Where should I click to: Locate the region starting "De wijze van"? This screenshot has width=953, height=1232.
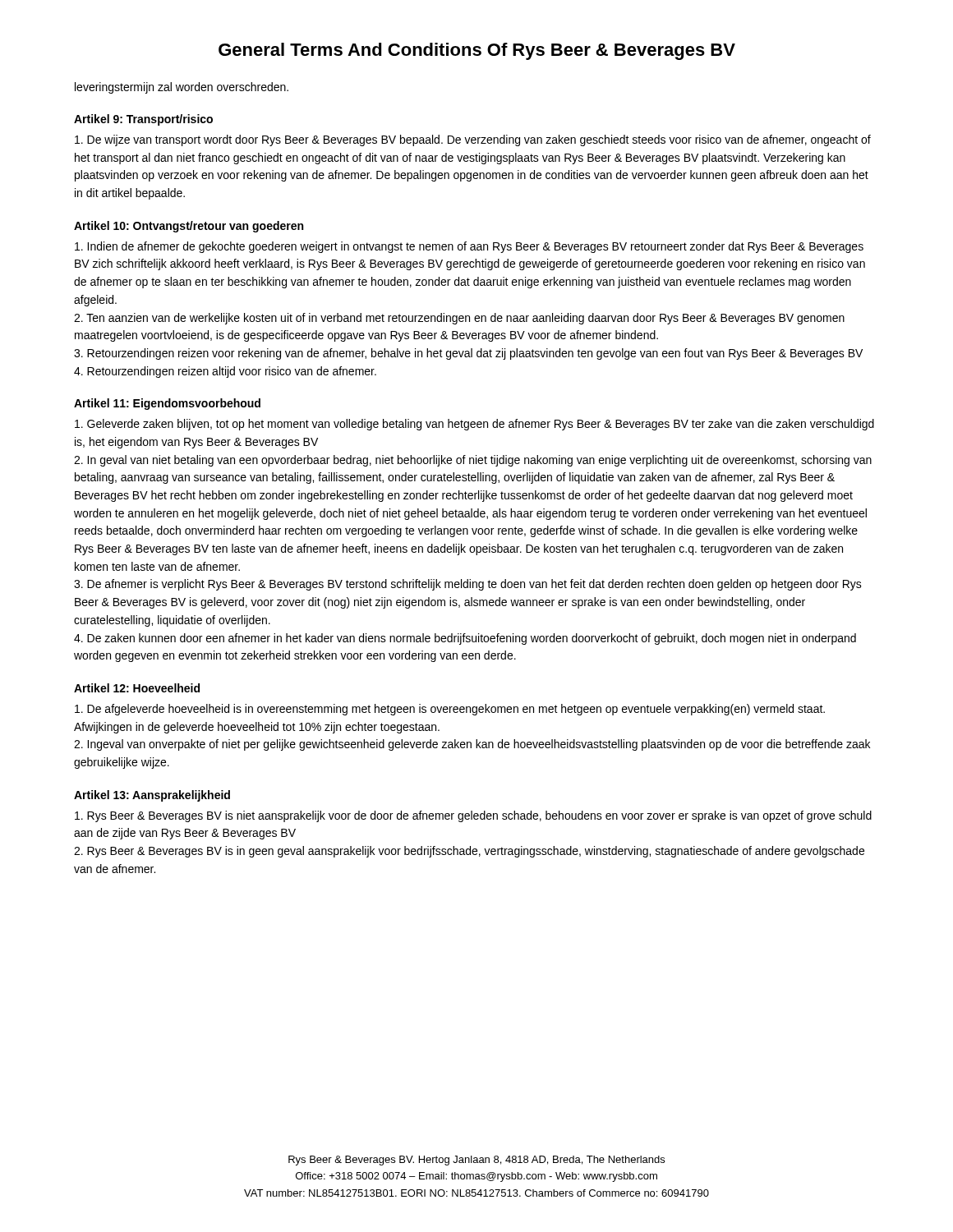[x=472, y=166]
